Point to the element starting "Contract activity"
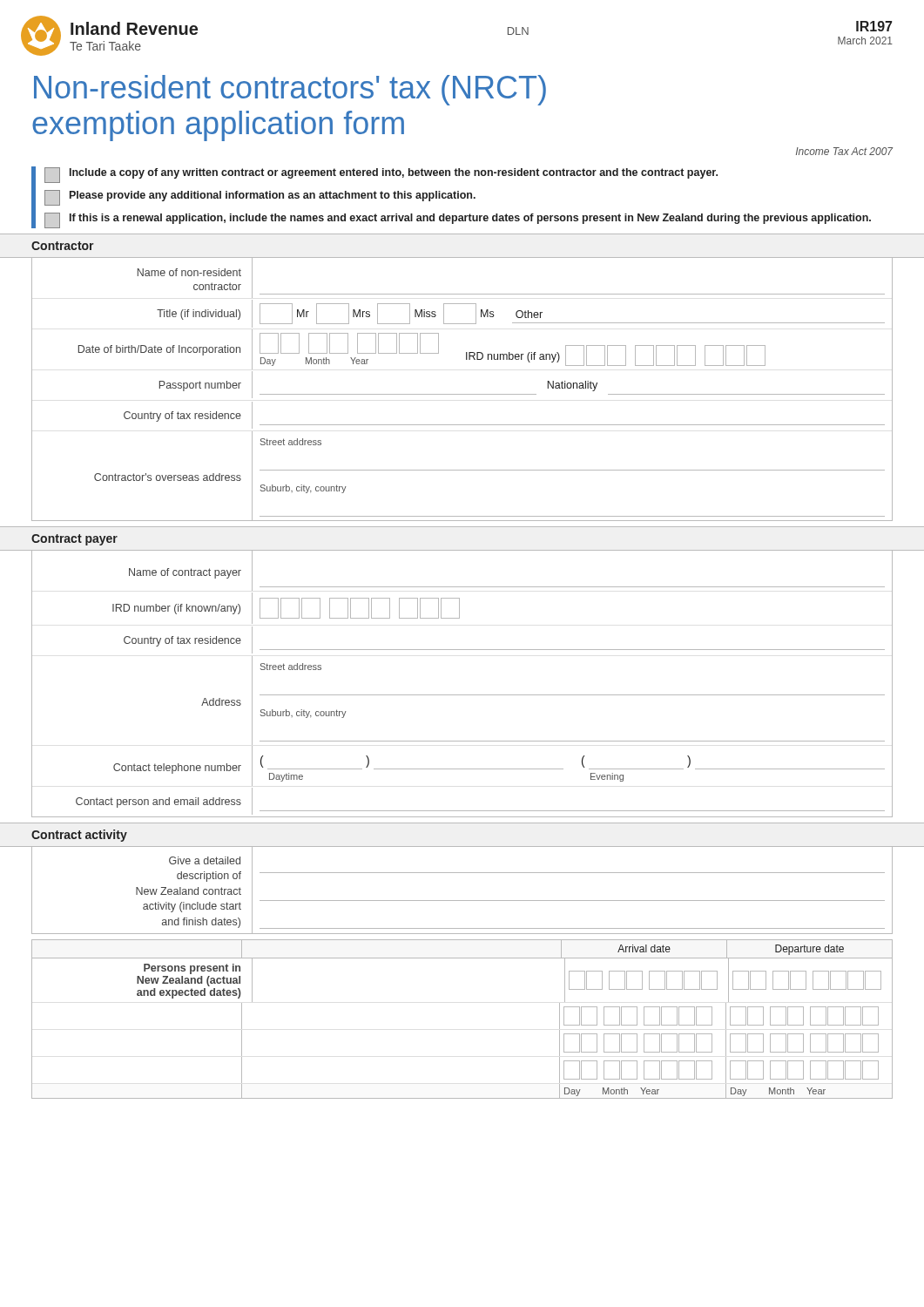 (79, 835)
